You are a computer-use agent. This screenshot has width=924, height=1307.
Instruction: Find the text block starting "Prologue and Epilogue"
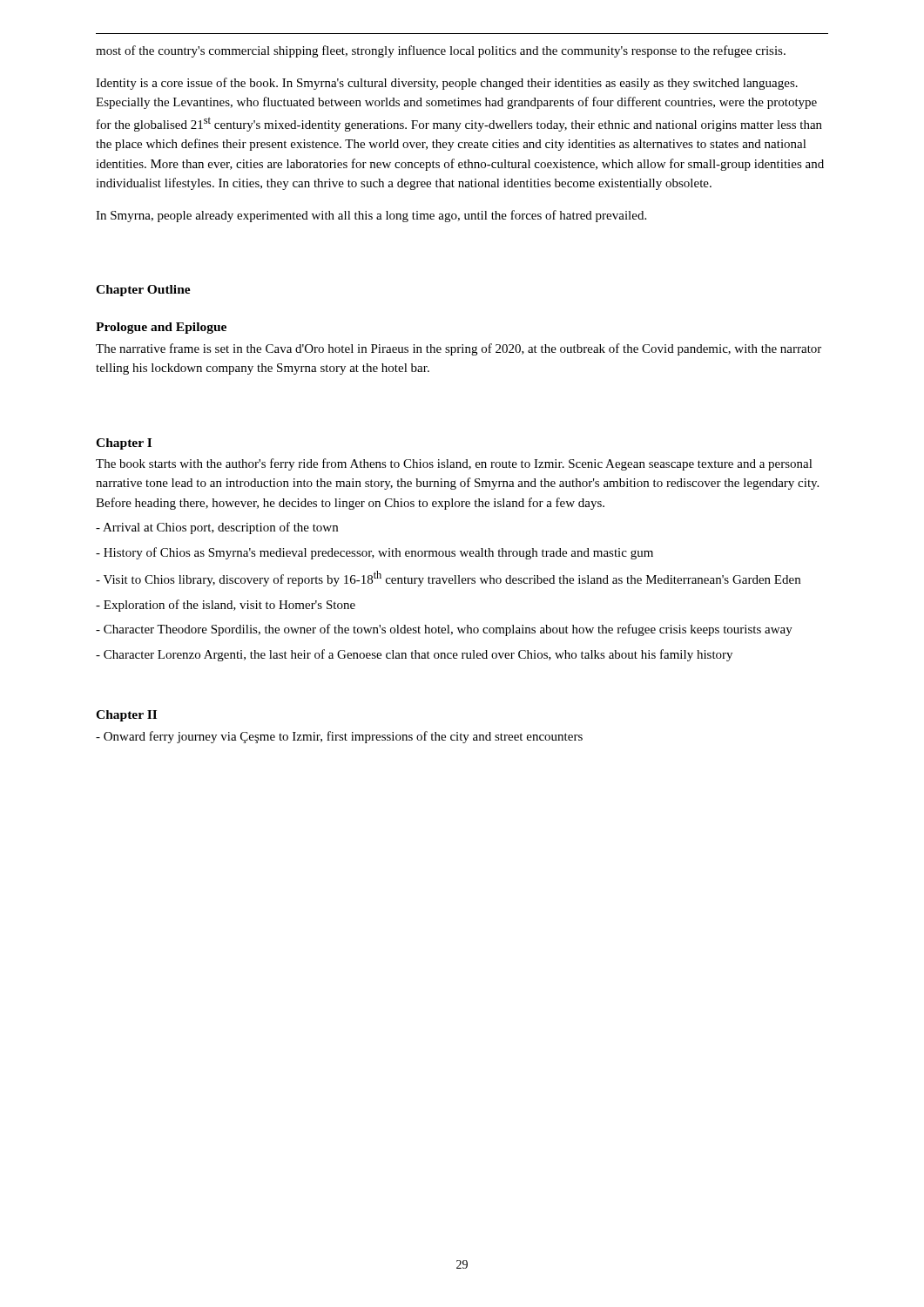(161, 328)
